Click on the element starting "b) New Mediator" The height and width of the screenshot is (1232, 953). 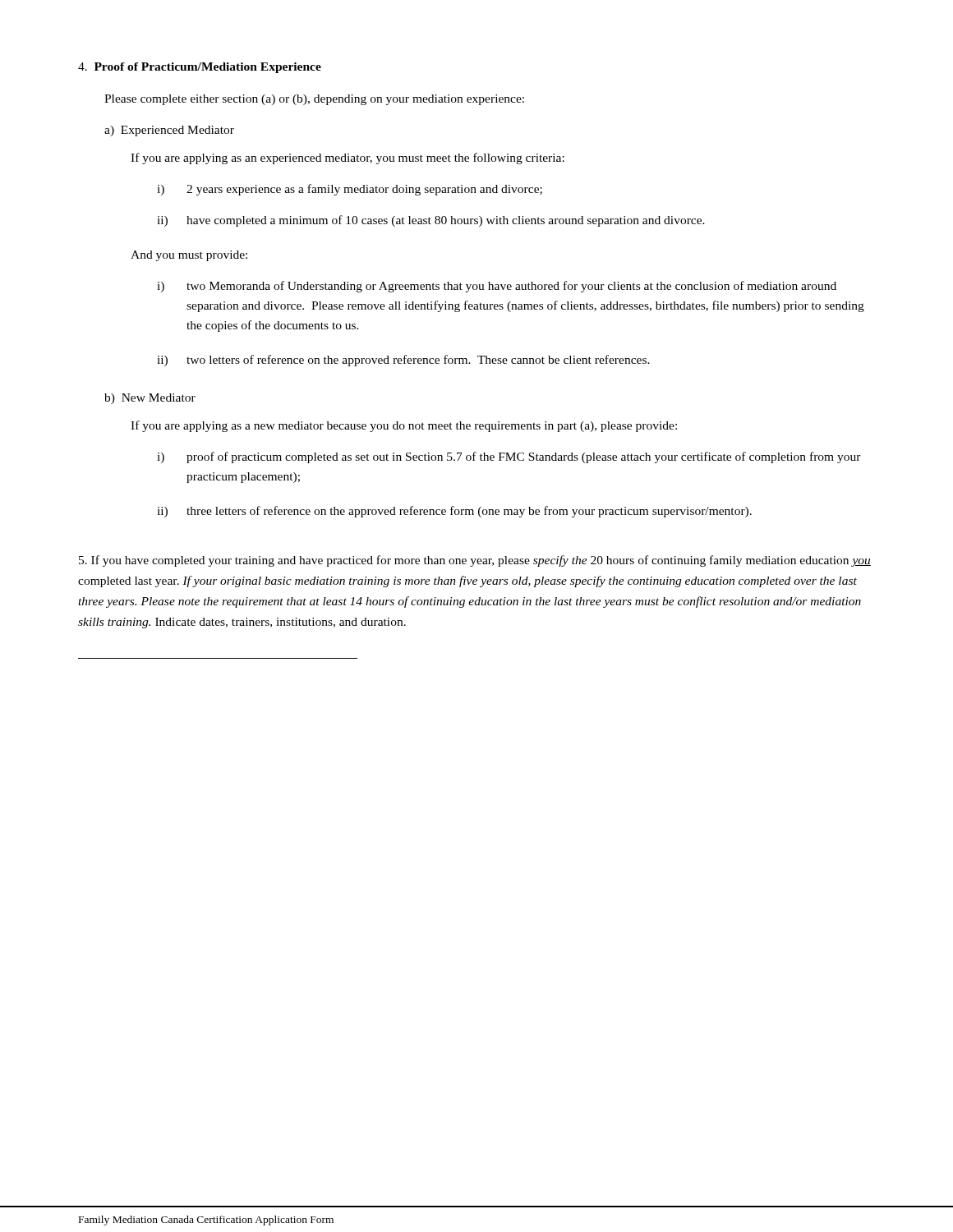pyautogui.click(x=150, y=397)
